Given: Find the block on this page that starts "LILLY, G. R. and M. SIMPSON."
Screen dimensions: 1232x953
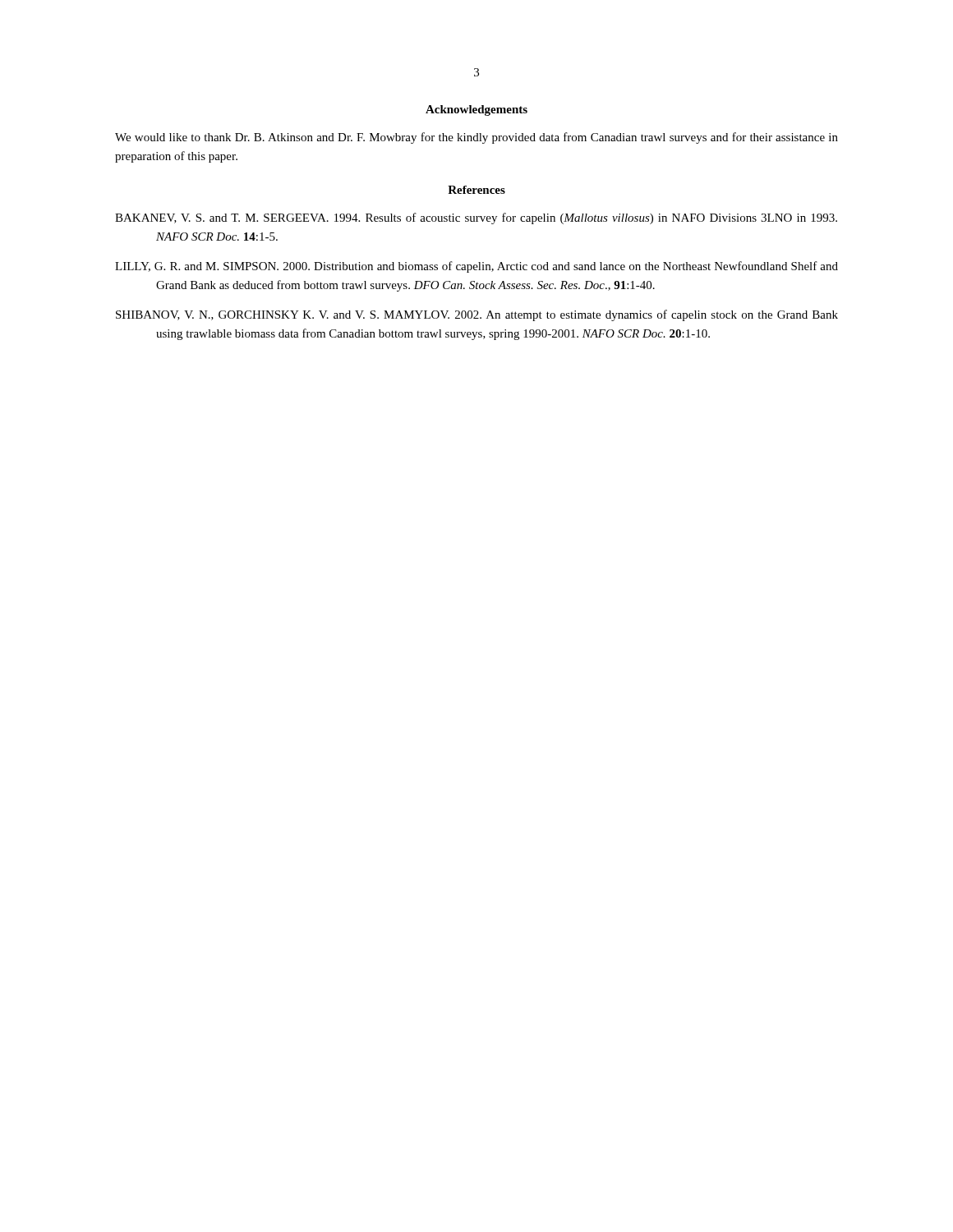Looking at the screenshot, I should tap(476, 275).
